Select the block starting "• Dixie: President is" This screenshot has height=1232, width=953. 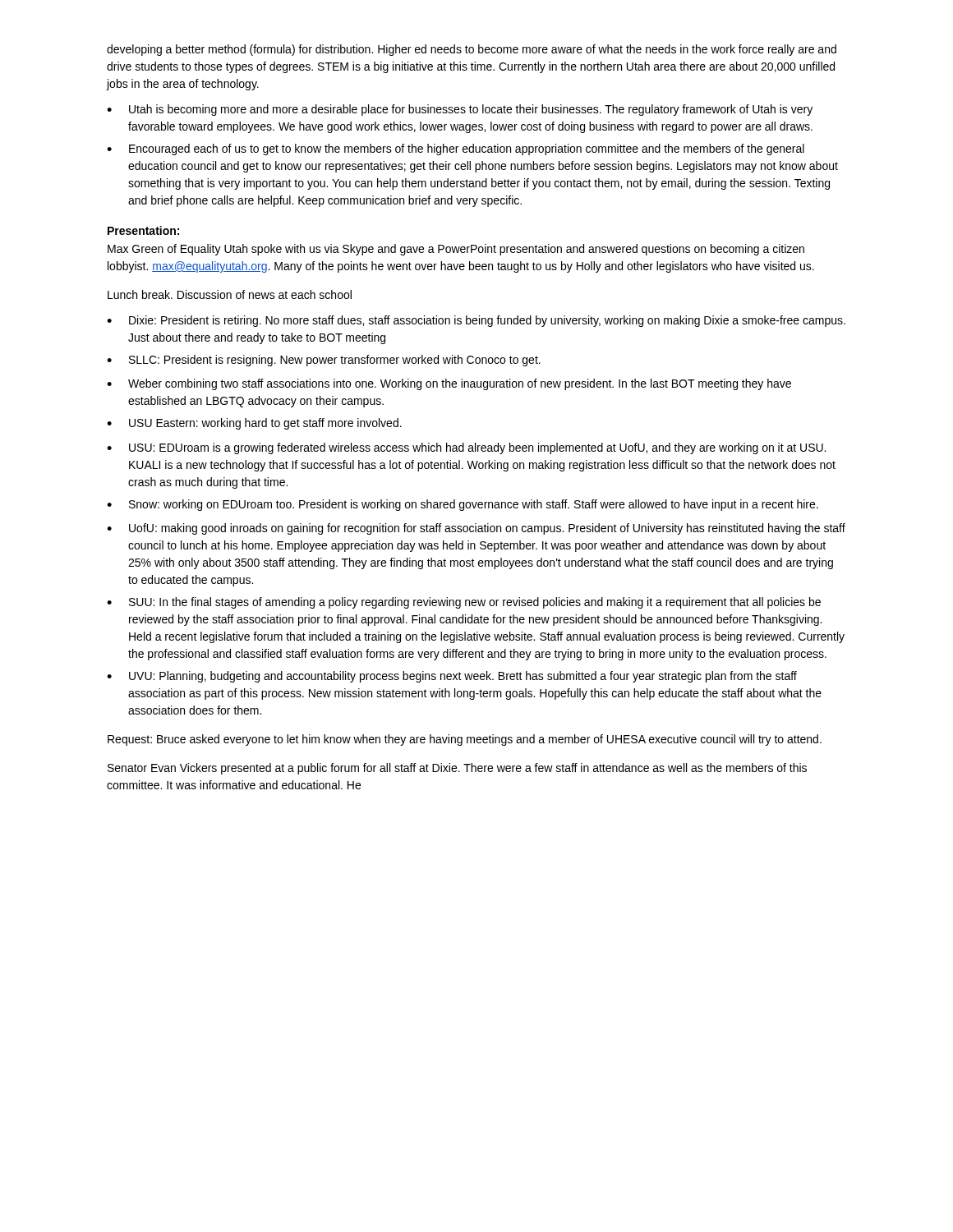(x=476, y=329)
